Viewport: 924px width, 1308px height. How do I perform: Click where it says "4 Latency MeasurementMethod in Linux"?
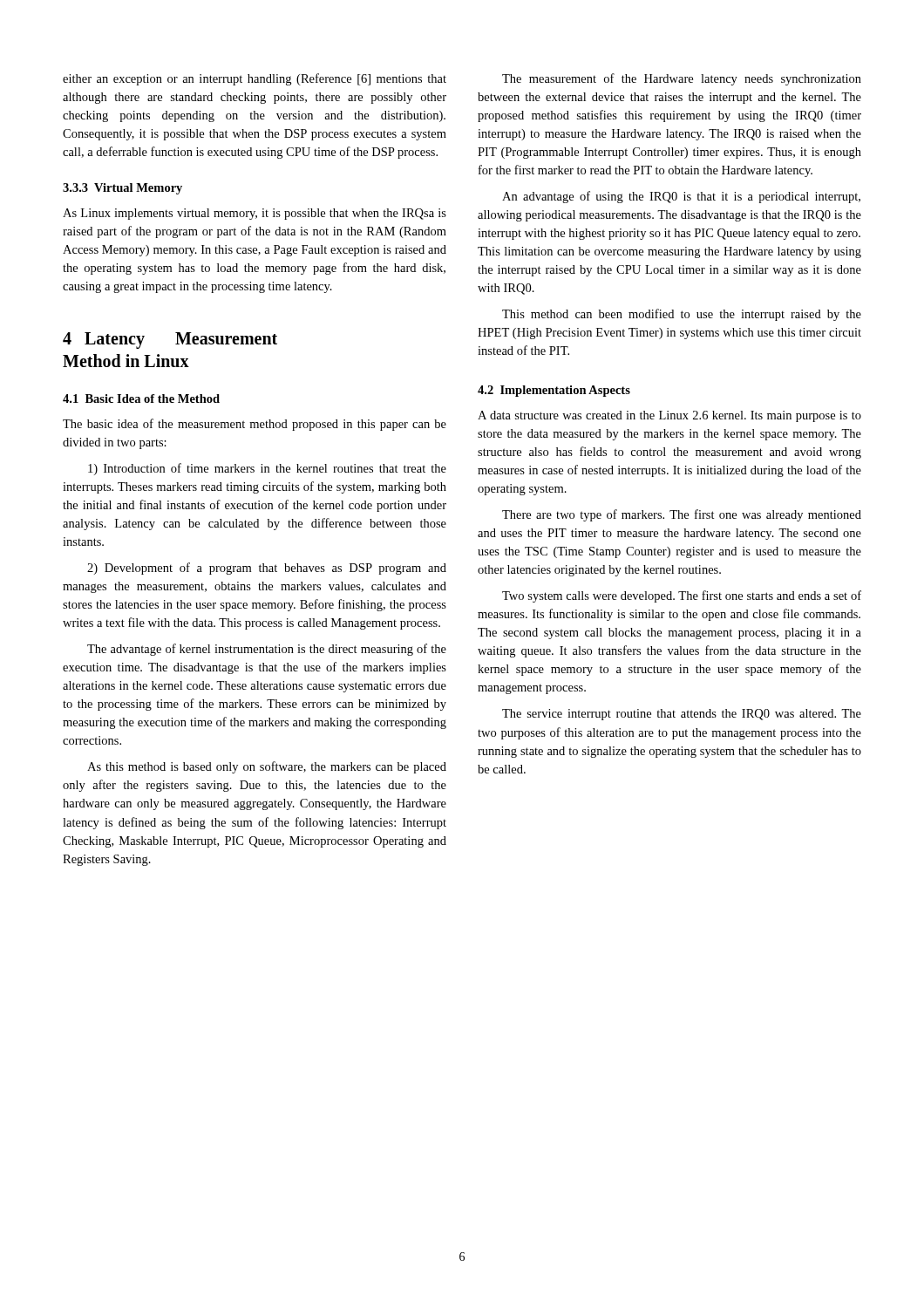click(x=170, y=350)
